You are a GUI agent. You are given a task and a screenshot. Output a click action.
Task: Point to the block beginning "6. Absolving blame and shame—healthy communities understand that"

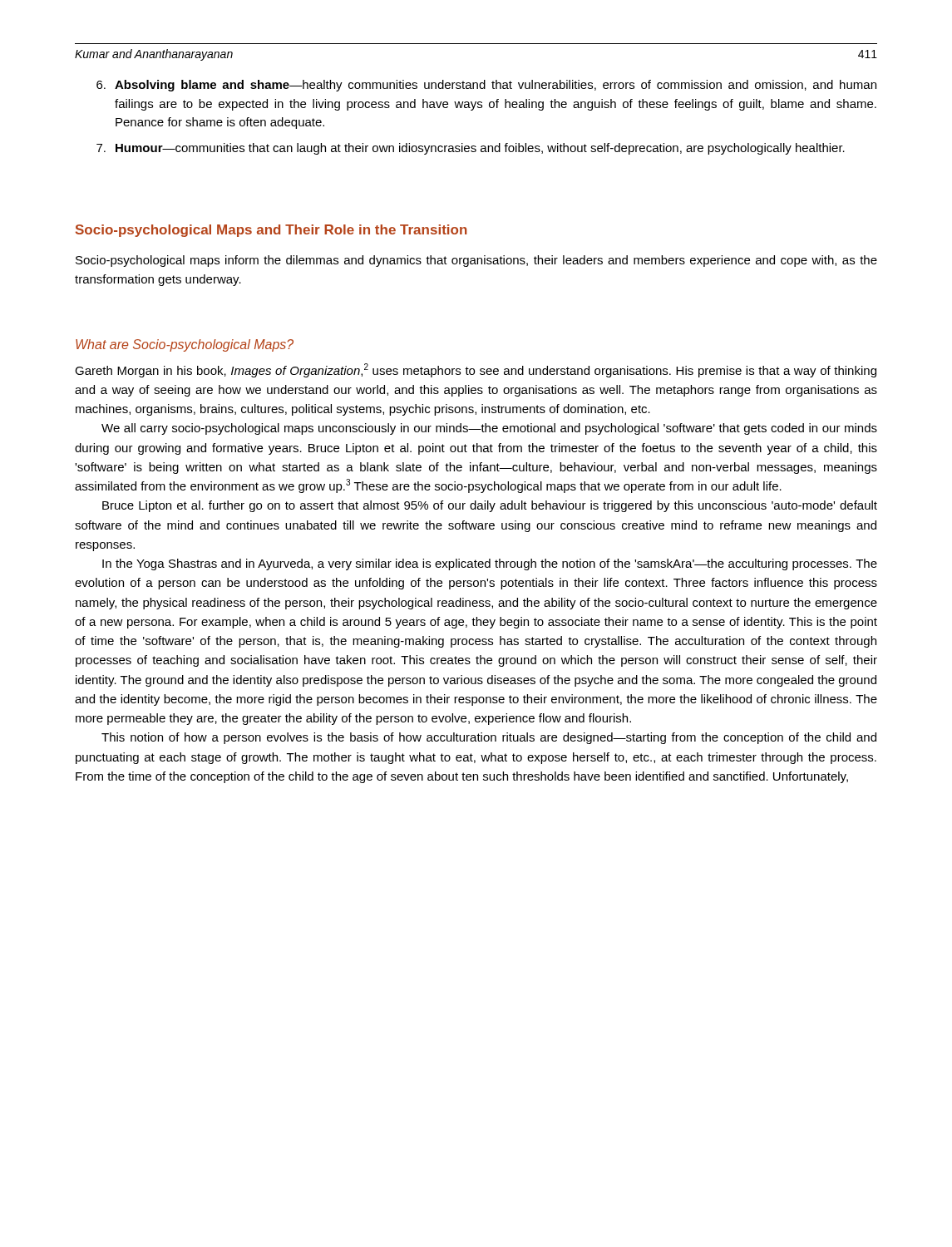point(476,104)
